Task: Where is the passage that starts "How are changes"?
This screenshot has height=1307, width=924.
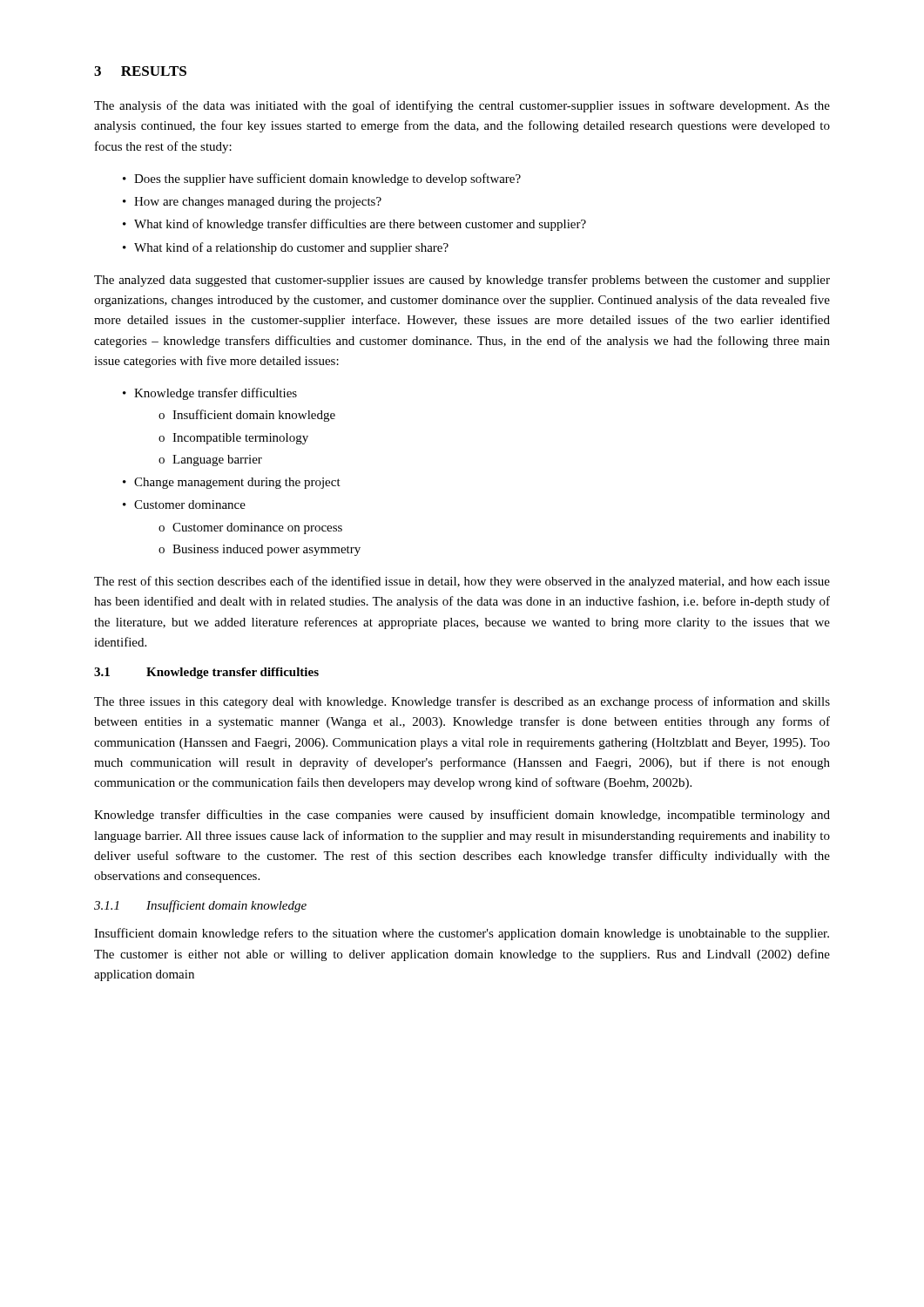Action: 252,203
